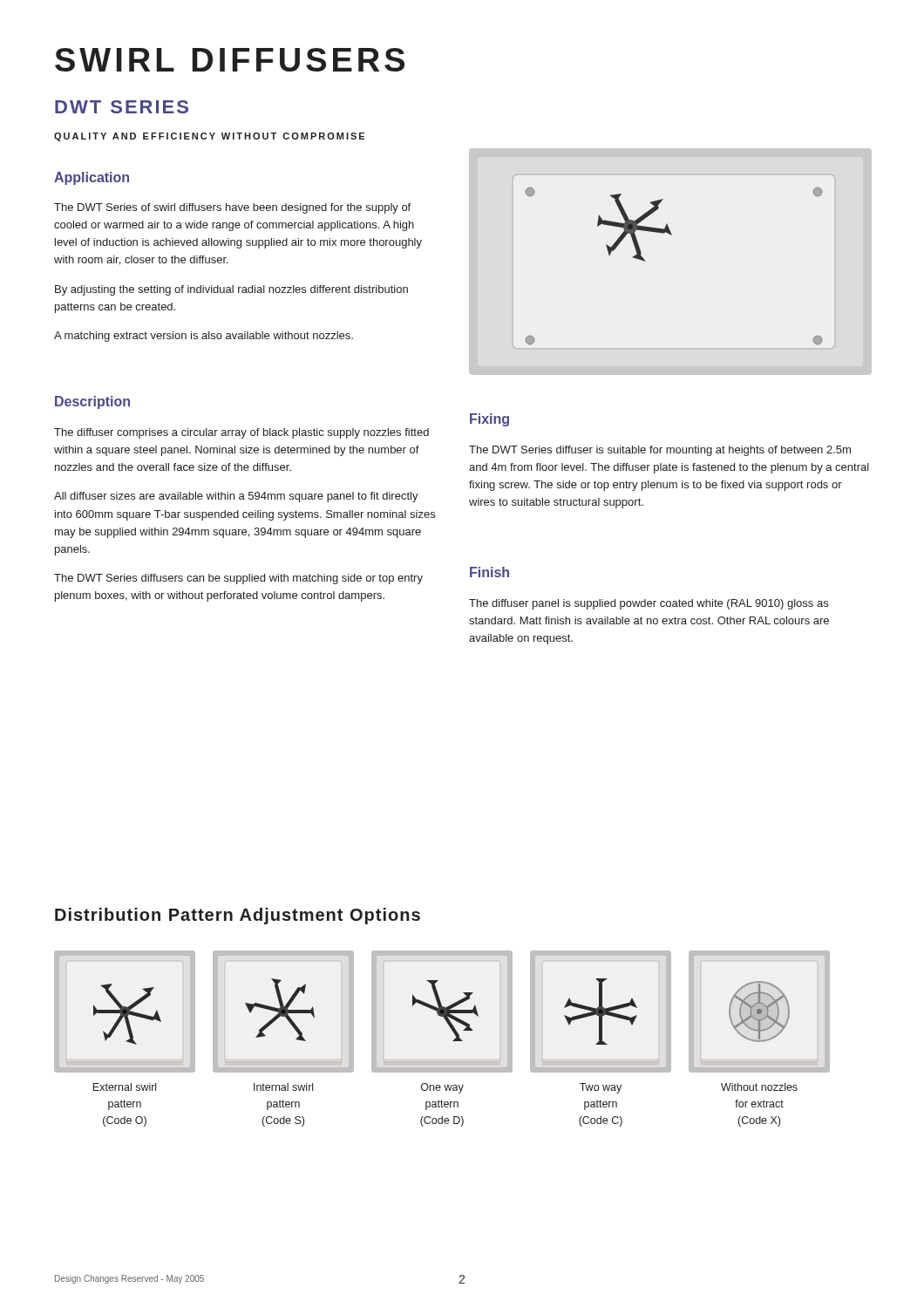This screenshot has height=1308, width=924.
Task: Click the passage that begins "The diffuser panel"
Action: [x=669, y=621]
